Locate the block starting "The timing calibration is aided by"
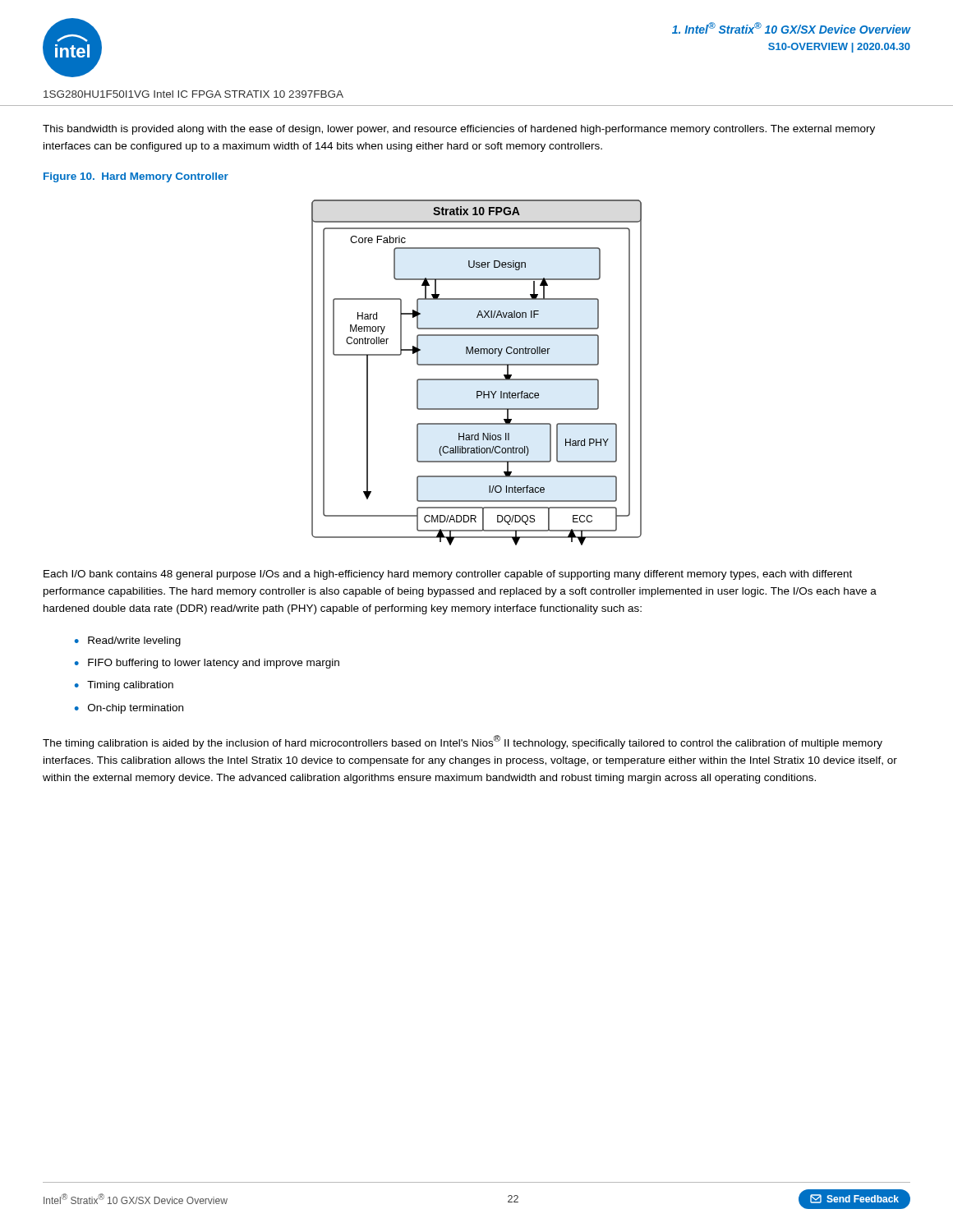The image size is (953, 1232). (470, 758)
